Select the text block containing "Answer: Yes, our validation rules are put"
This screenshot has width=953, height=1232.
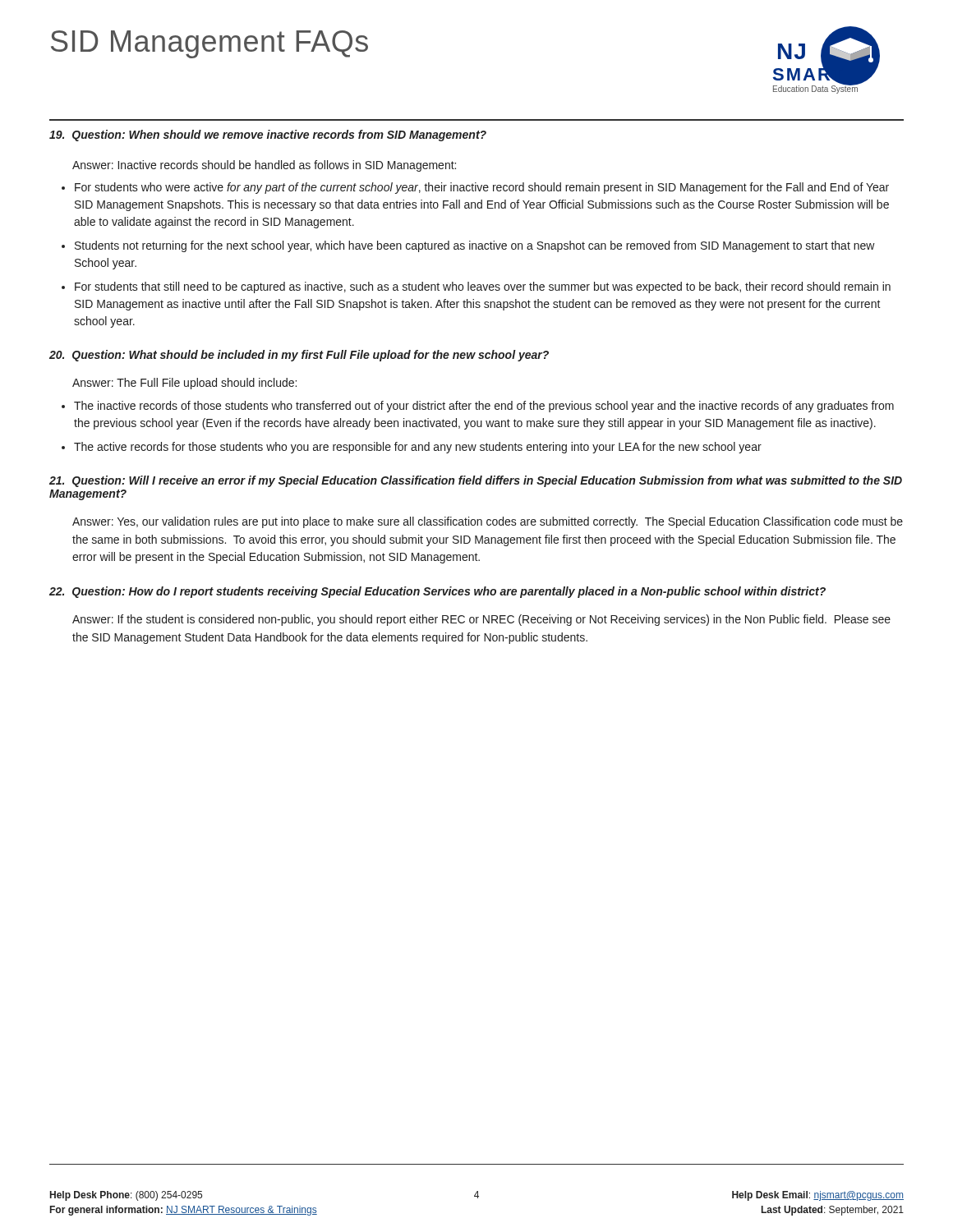pyautogui.click(x=488, y=539)
